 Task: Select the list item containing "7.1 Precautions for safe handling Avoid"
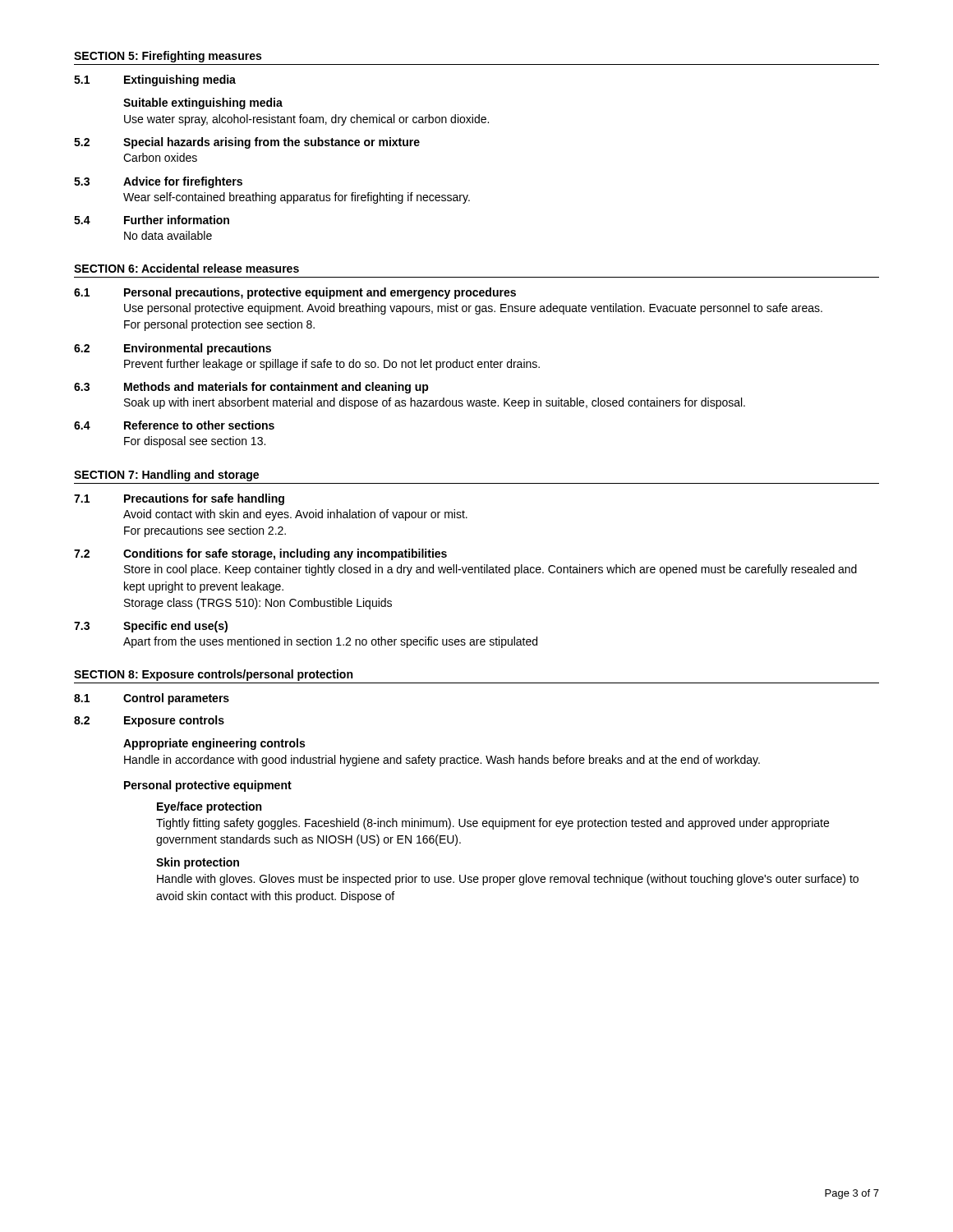click(476, 515)
